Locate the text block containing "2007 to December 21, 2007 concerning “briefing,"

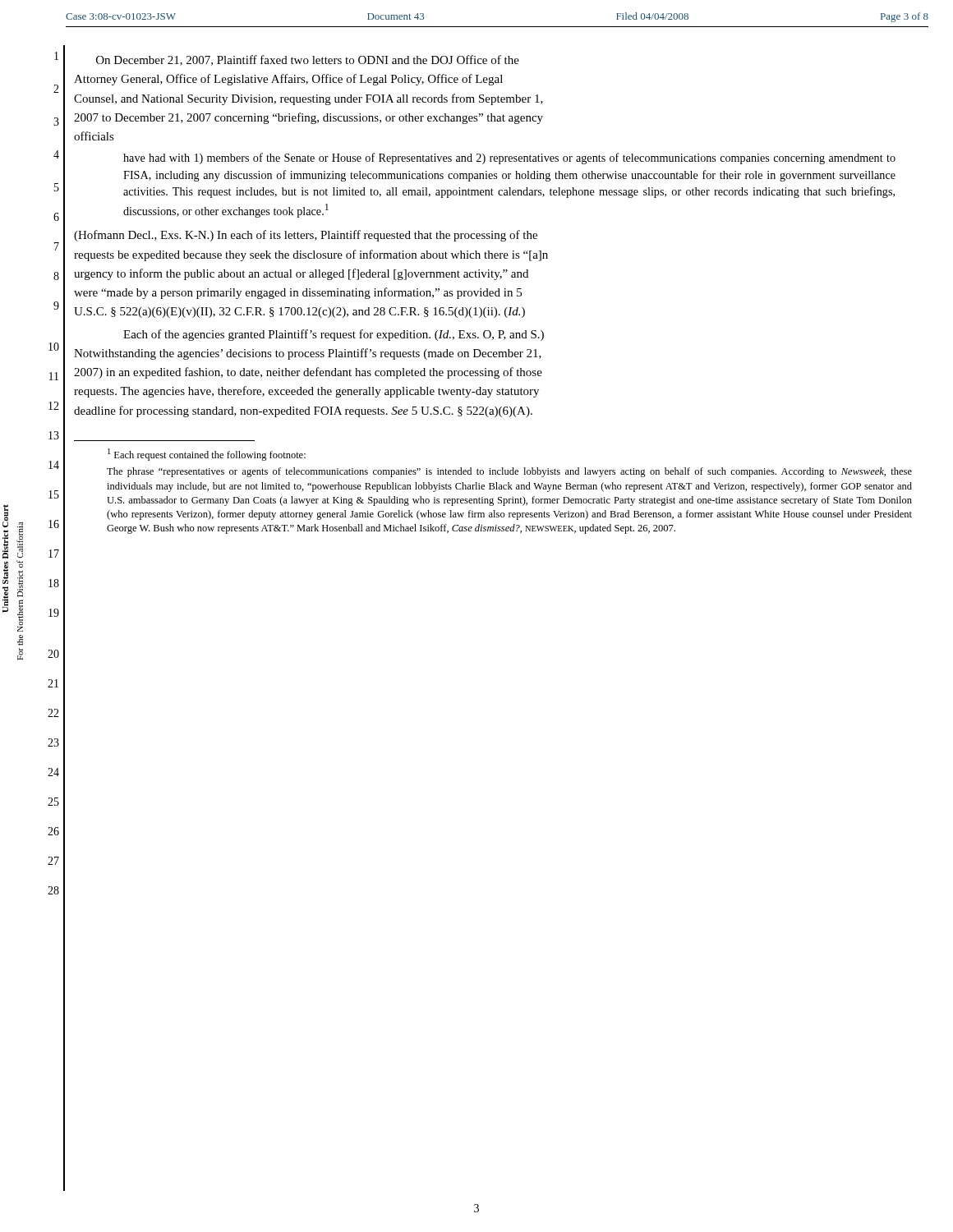click(309, 117)
